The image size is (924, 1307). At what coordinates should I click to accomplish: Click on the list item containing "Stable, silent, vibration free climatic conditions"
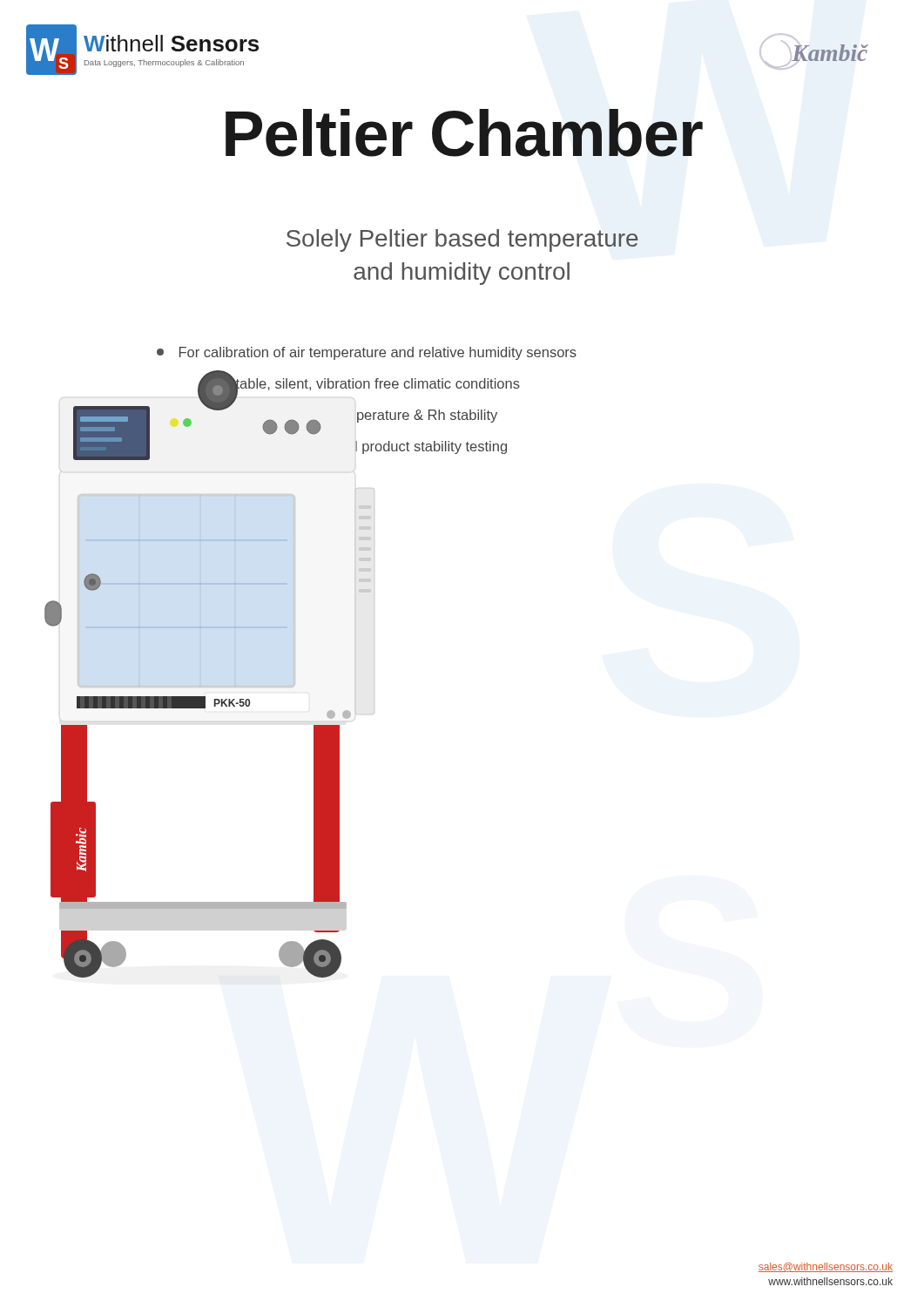coord(362,383)
